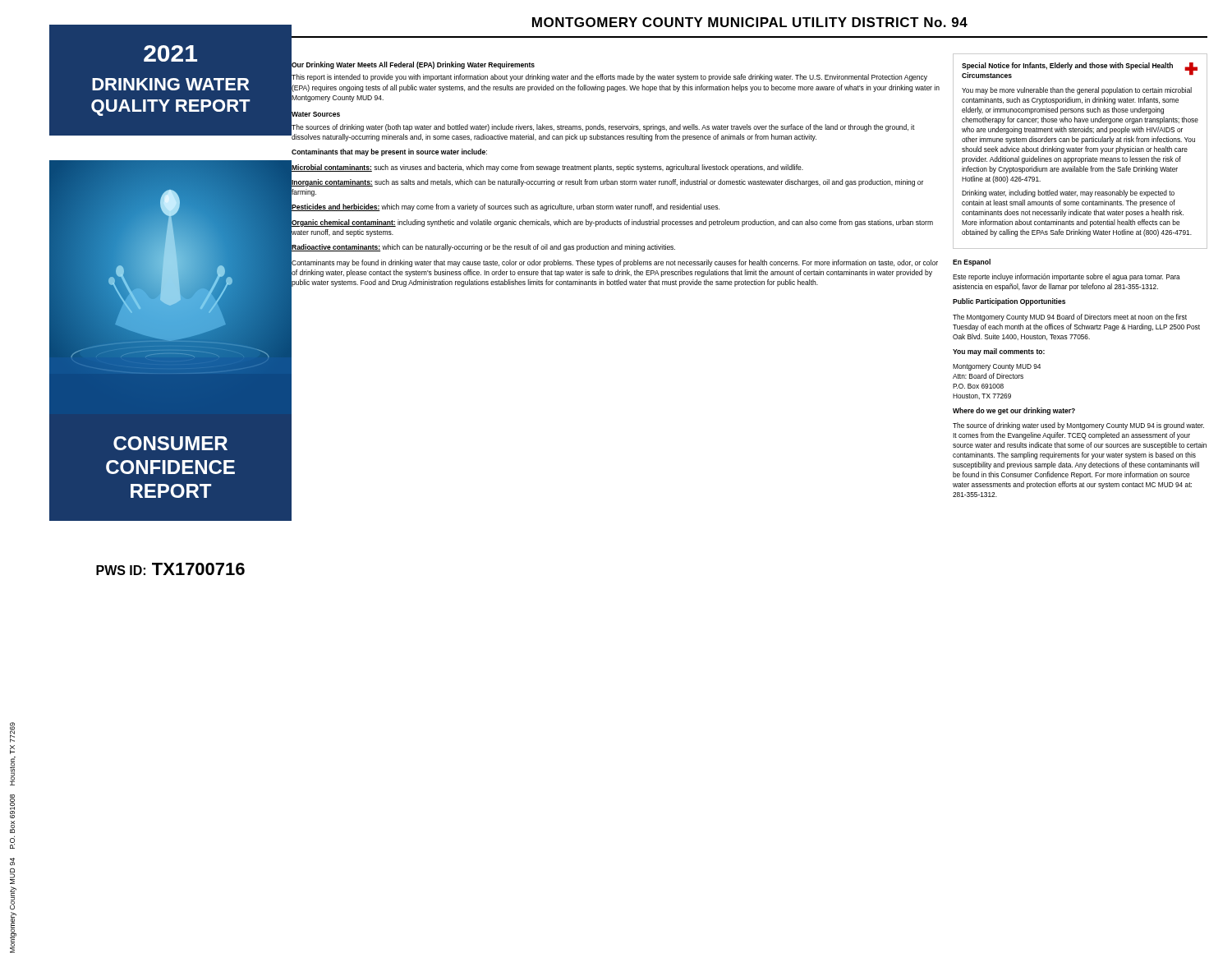The height and width of the screenshot is (953, 1232).
Task: Navigate to the region starting "PWS ID: TX1700716"
Action: coord(170,569)
